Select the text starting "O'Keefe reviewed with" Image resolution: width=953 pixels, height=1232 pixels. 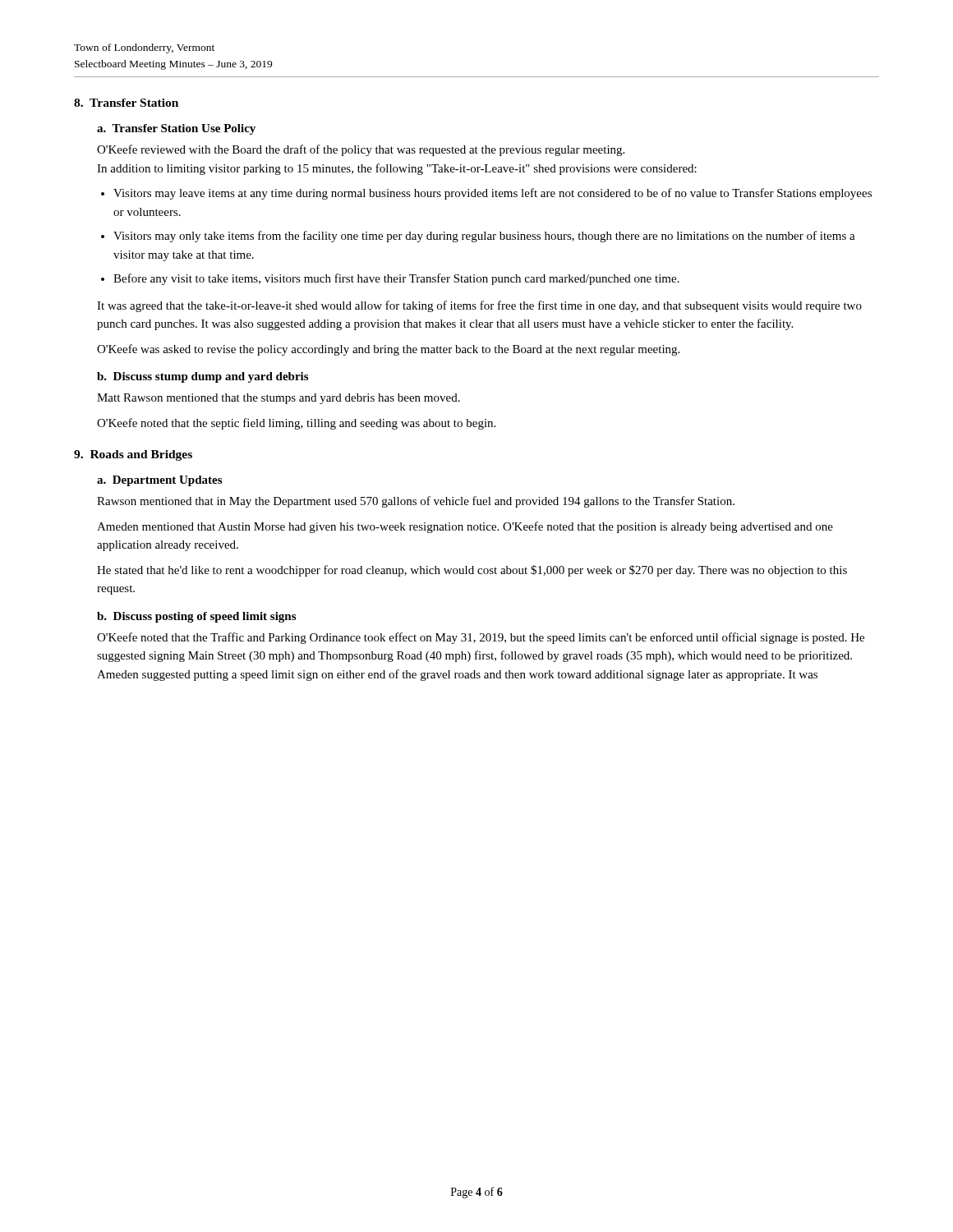coord(397,159)
